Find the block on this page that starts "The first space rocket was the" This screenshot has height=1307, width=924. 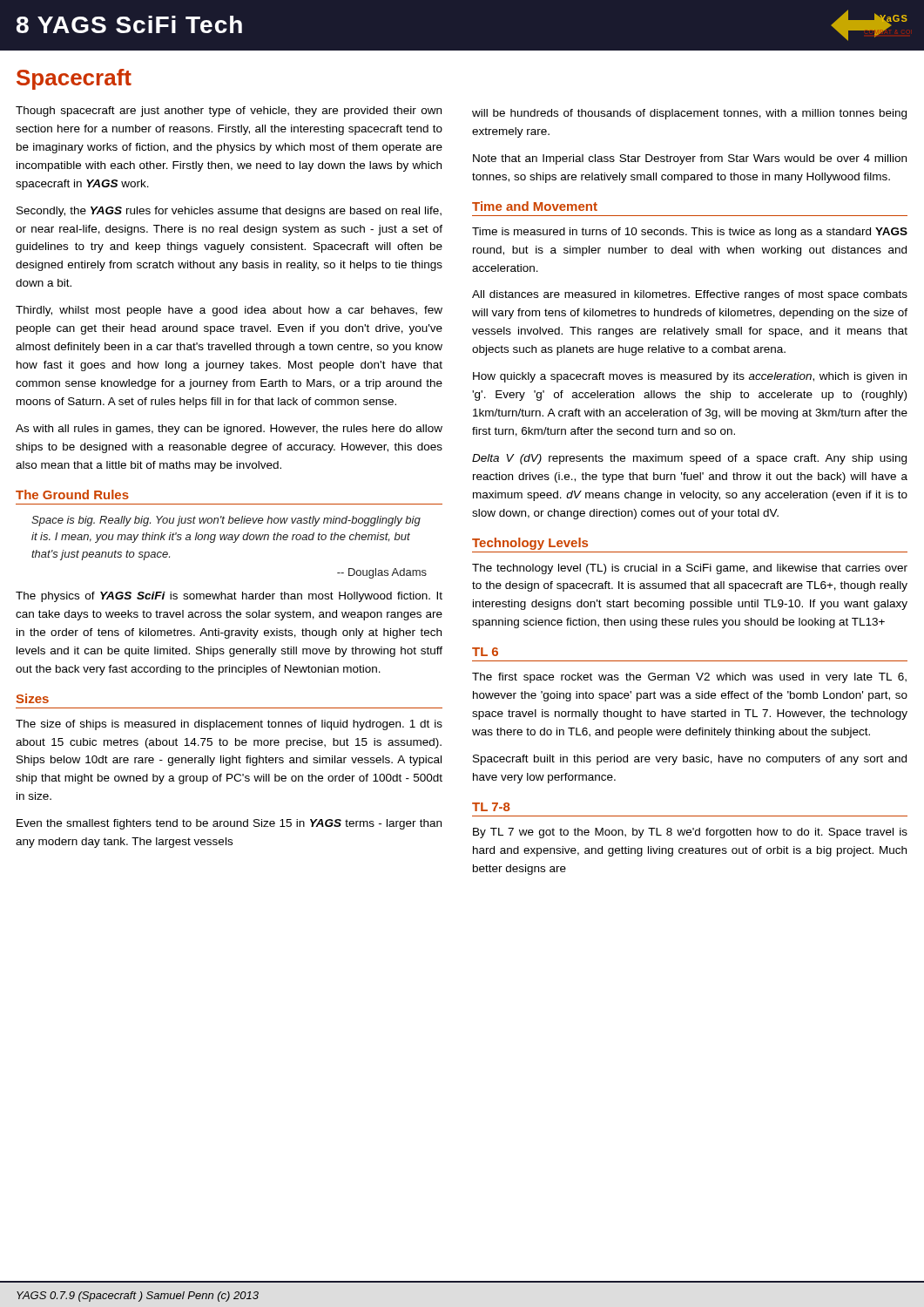point(690,704)
